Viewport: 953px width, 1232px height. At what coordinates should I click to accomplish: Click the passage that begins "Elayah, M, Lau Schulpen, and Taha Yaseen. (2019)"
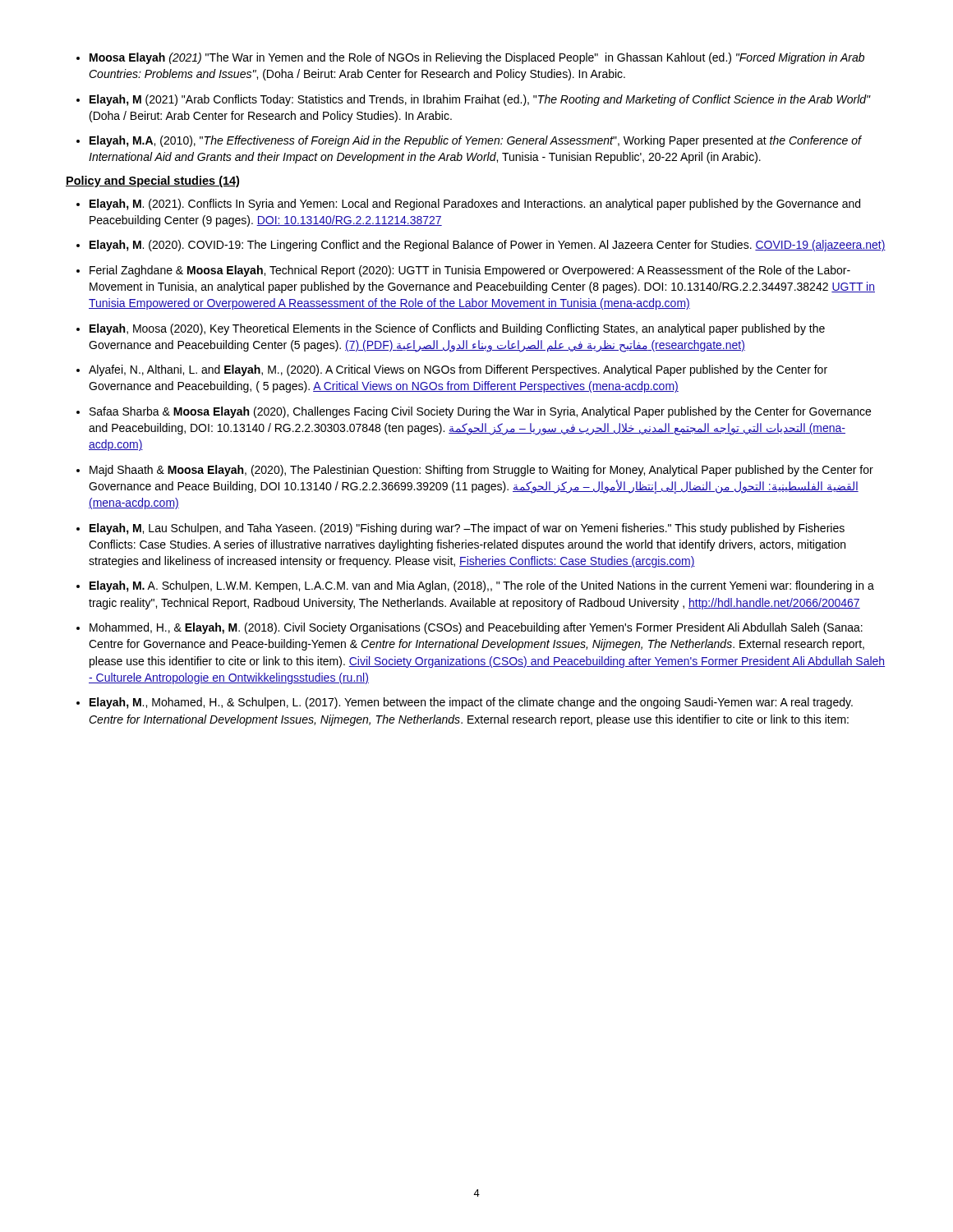pos(488,545)
